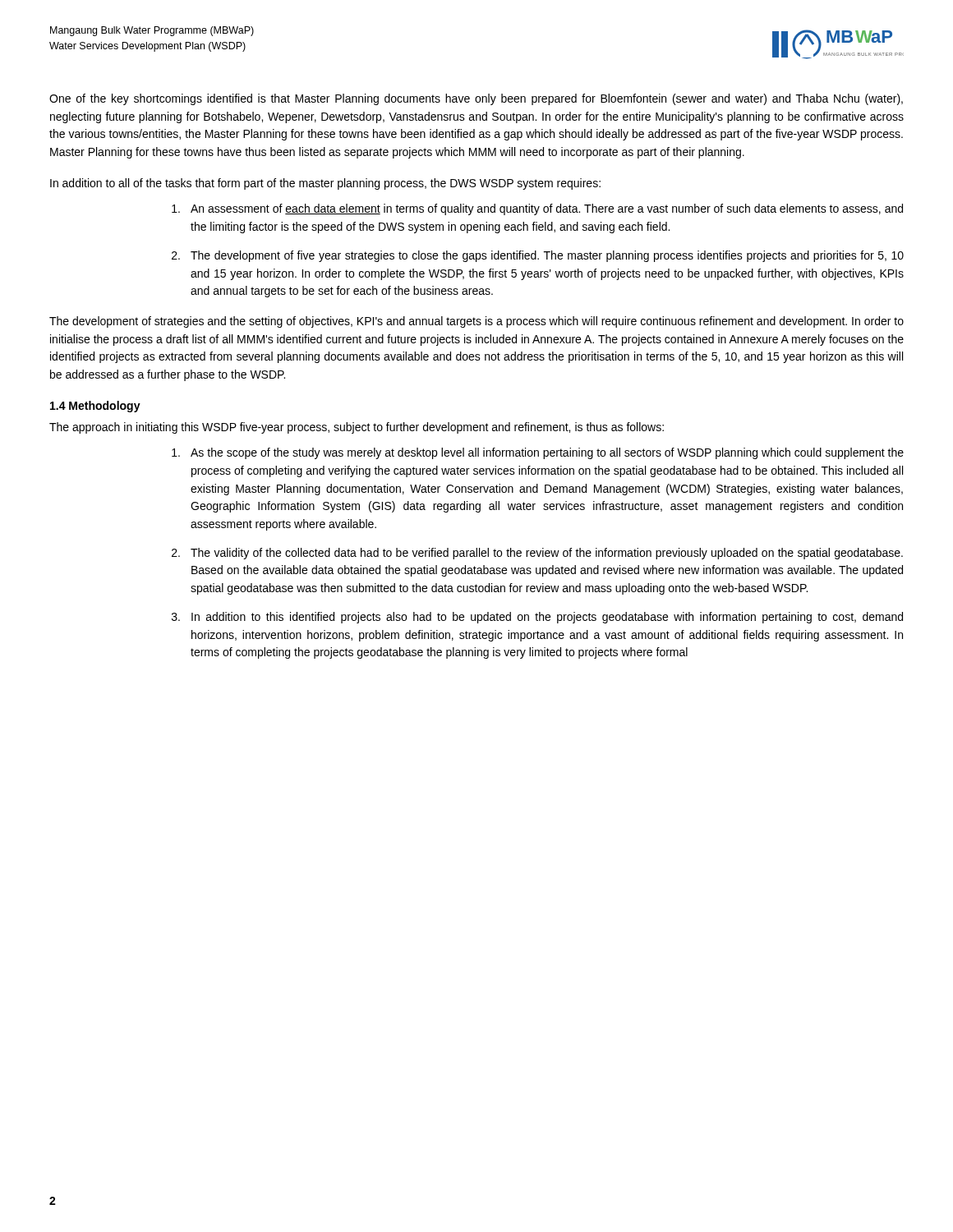Point to "1.4 Methodology"
The height and width of the screenshot is (1232, 953).
tap(95, 405)
